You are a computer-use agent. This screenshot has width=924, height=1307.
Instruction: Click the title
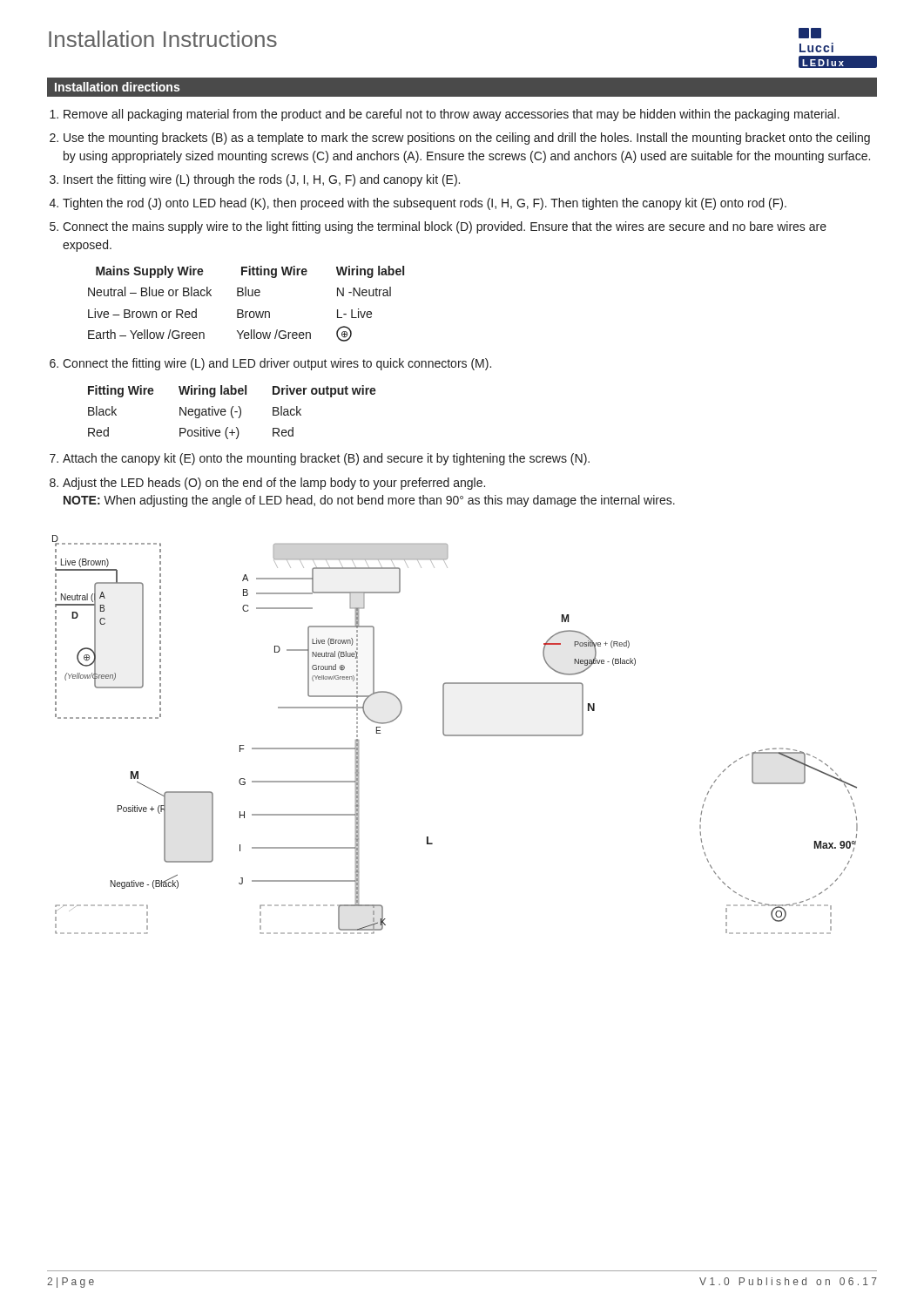click(x=162, y=39)
